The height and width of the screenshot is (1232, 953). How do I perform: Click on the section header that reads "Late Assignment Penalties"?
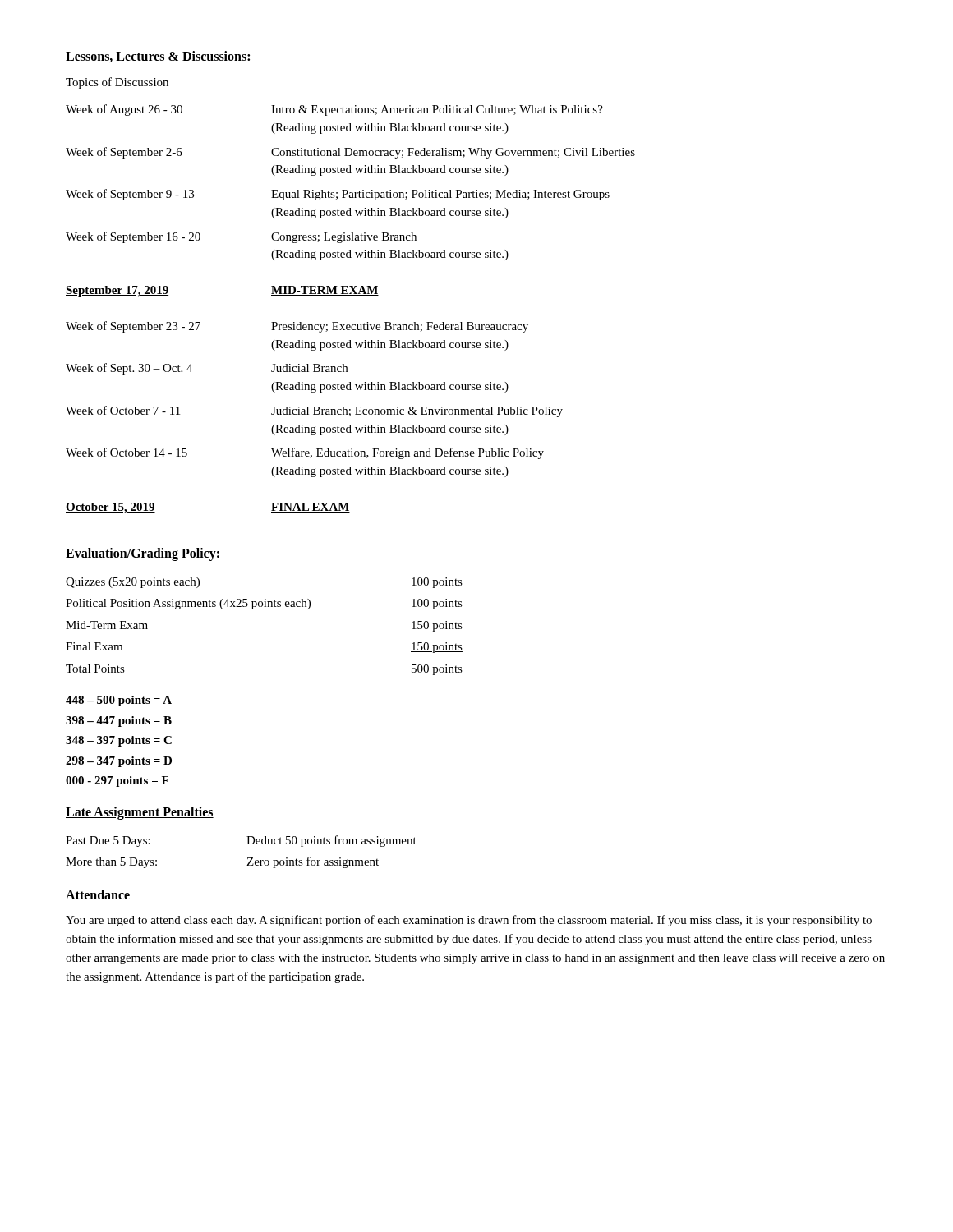(x=139, y=811)
